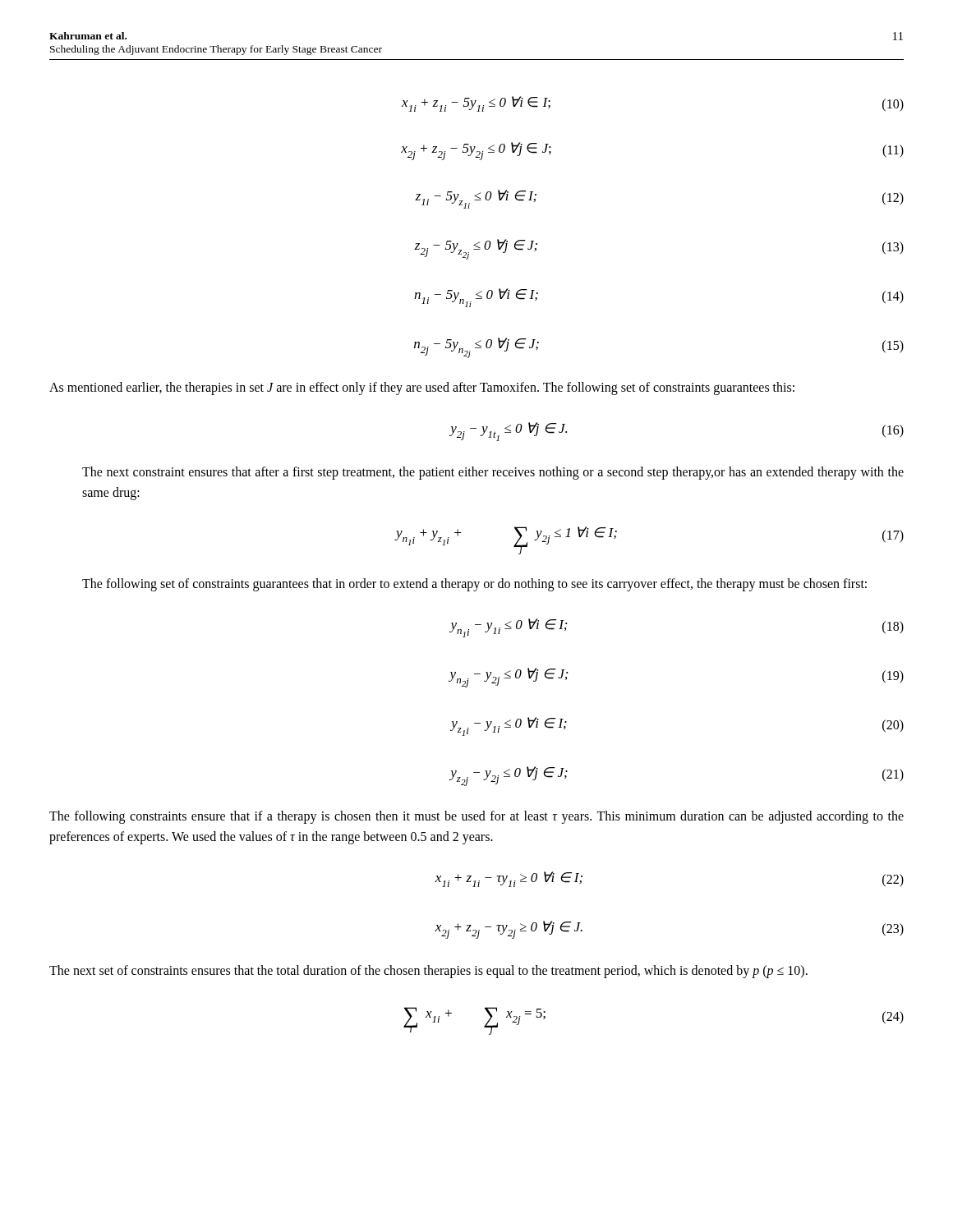Screen dimensions: 1232x953
Task: Point to the block beginning "As mentioned earlier, the therapies"
Action: tap(422, 387)
